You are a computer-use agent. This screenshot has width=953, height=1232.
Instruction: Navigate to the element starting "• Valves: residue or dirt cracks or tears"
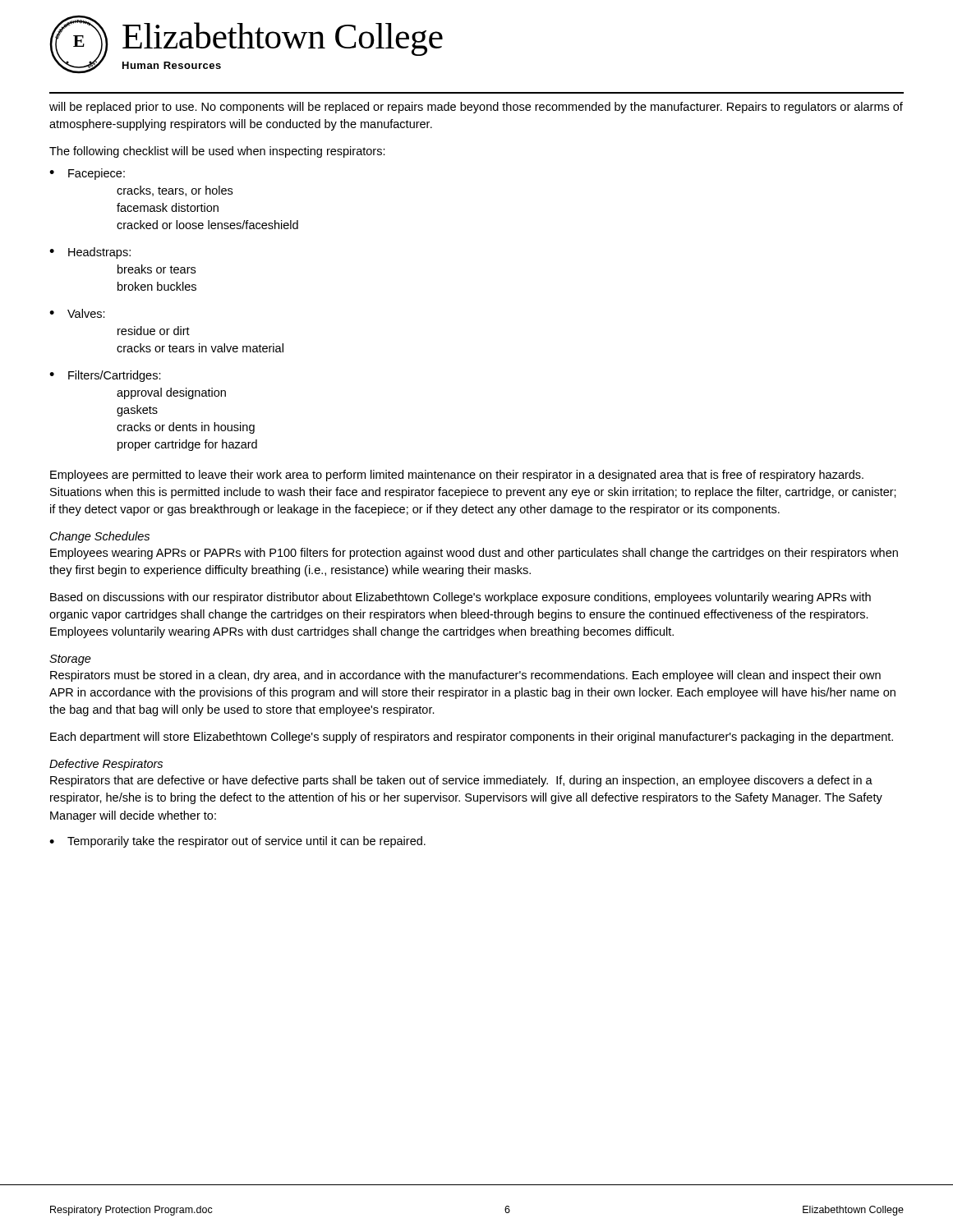[167, 332]
